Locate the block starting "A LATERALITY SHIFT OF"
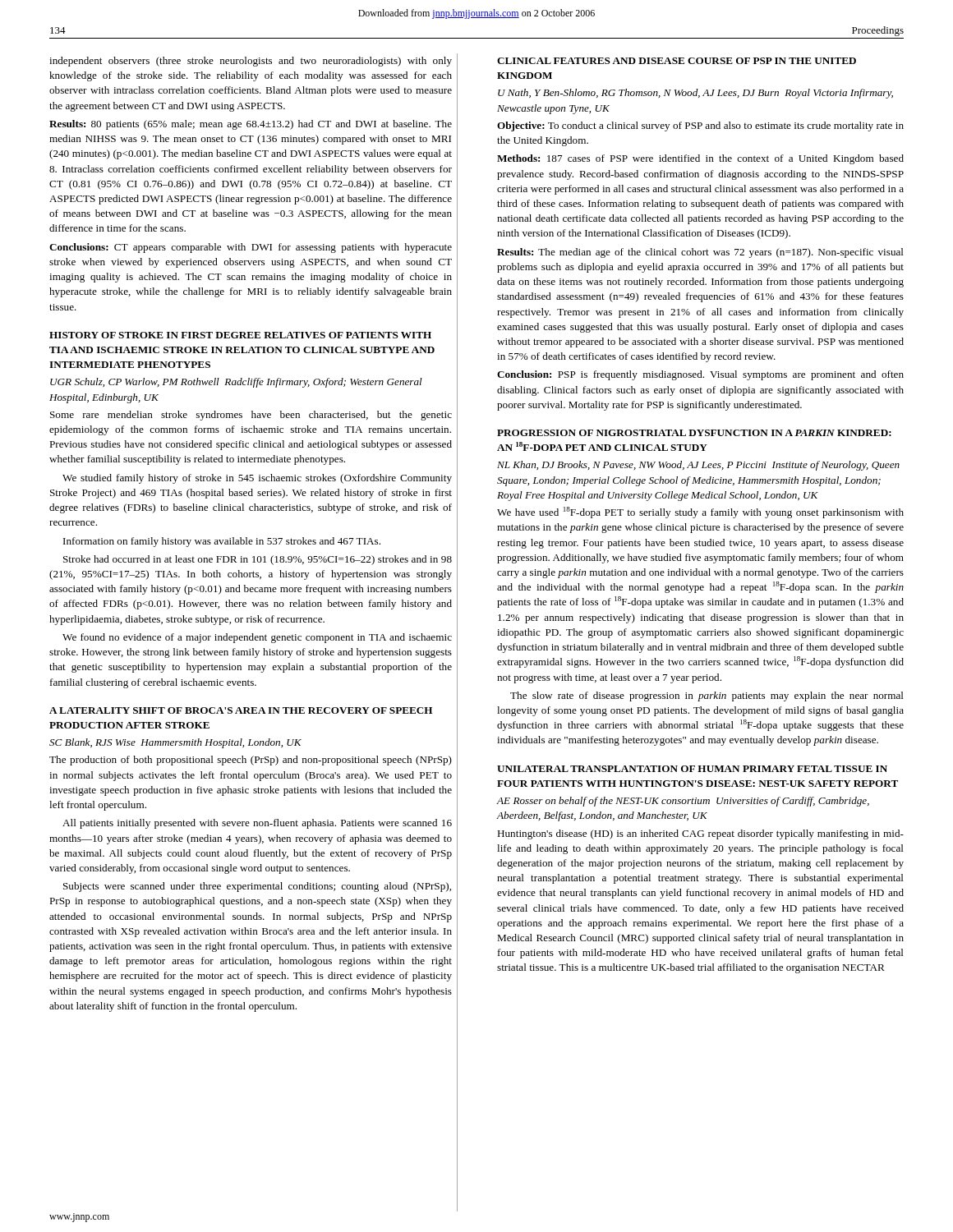This screenshot has height=1232, width=953. pyautogui.click(x=241, y=717)
